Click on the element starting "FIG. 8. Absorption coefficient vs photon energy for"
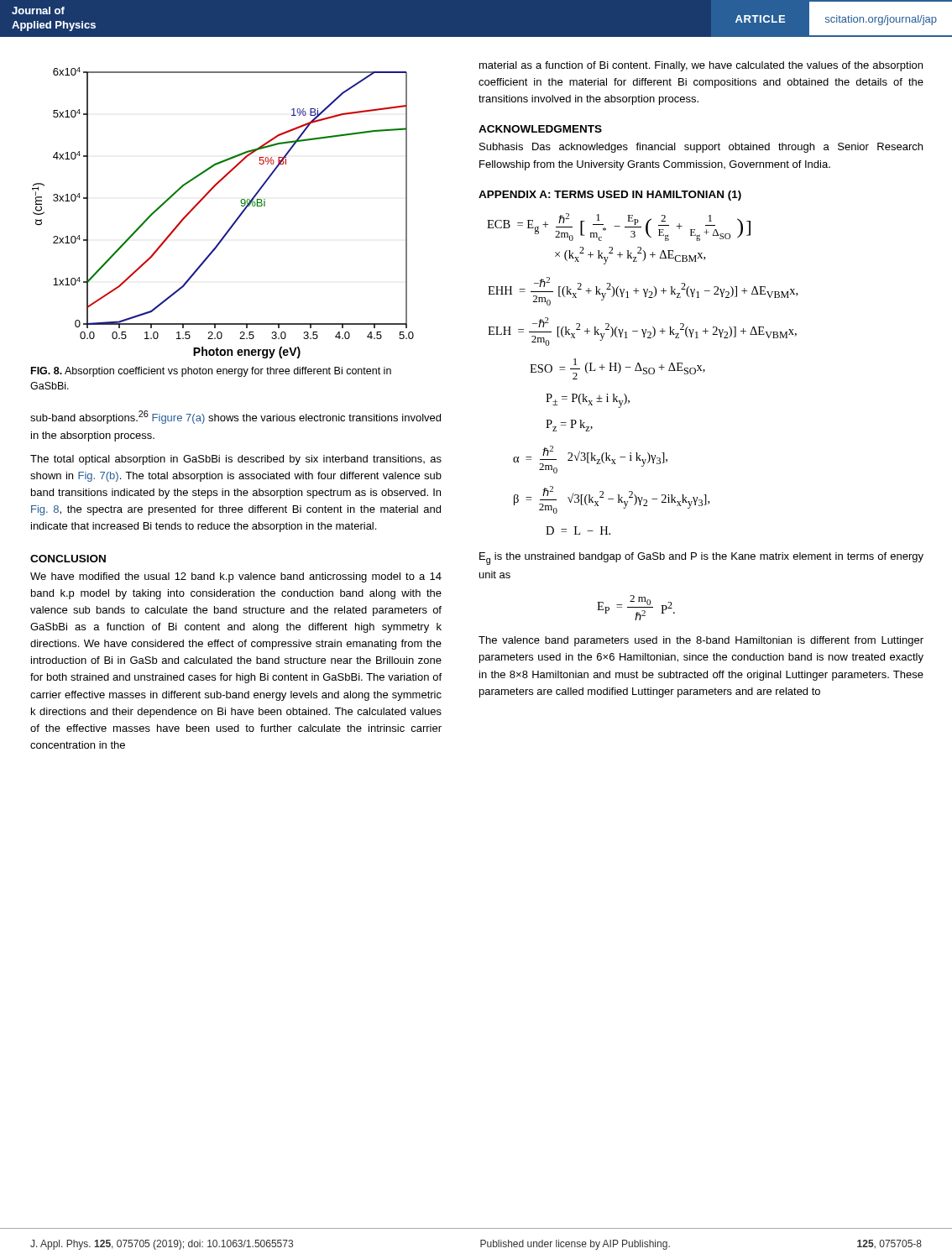Viewport: 952px width, 1259px height. [x=211, y=379]
